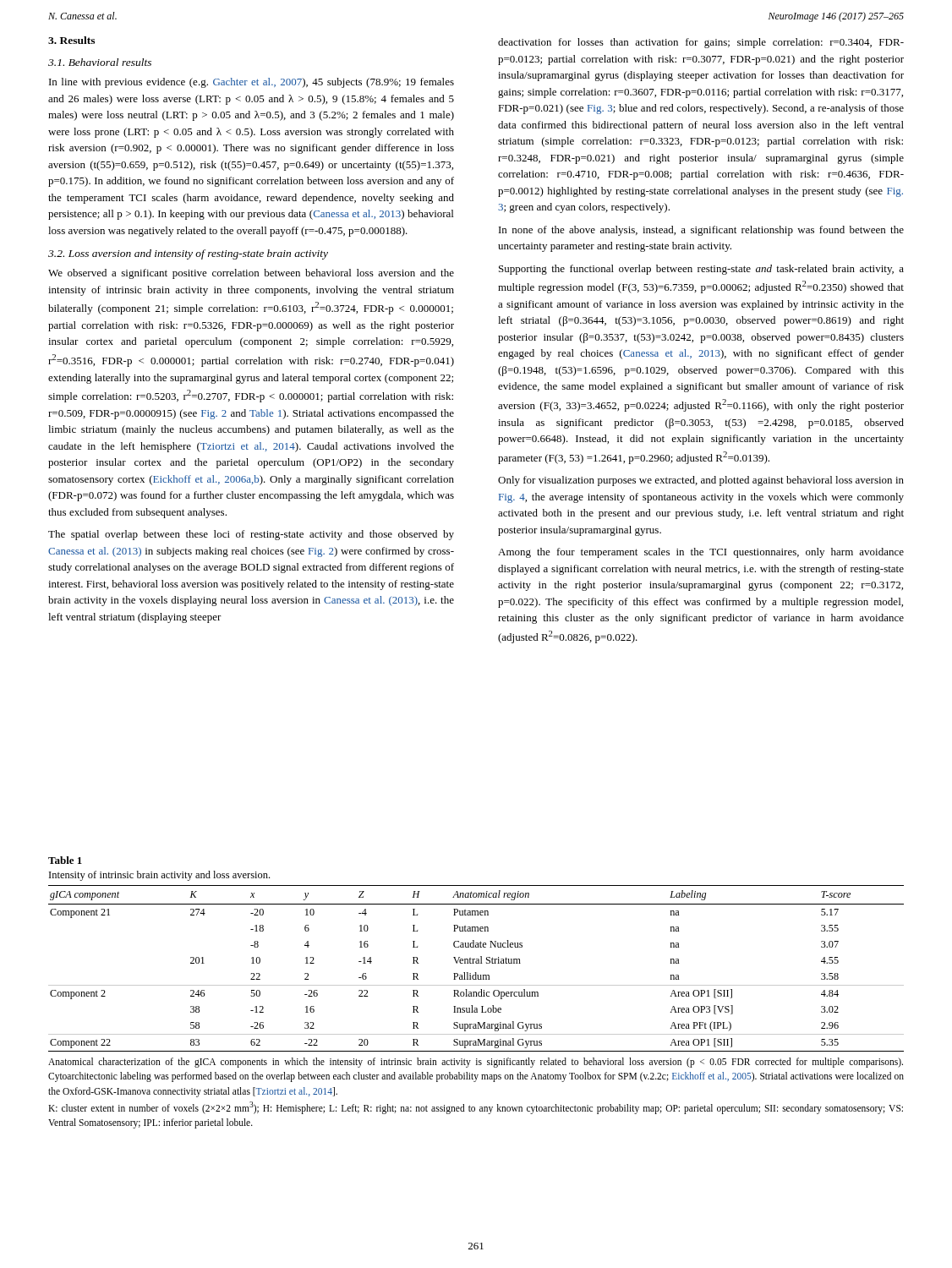
Task: Click the passage that begins "We observed a"
Action: pos(251,392)
